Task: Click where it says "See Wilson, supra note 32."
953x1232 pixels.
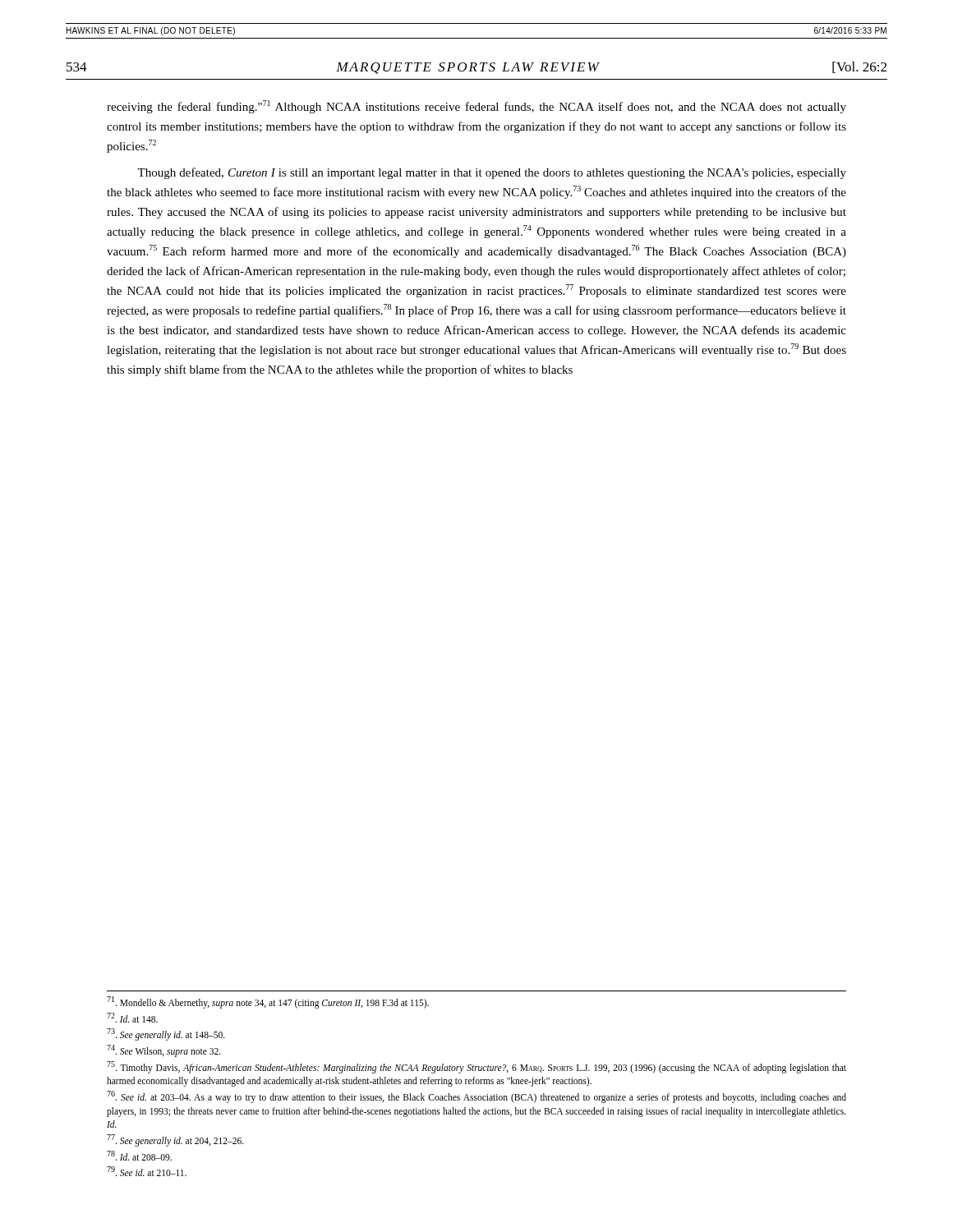Action: pyautogui.click(x=164, y=1050)
